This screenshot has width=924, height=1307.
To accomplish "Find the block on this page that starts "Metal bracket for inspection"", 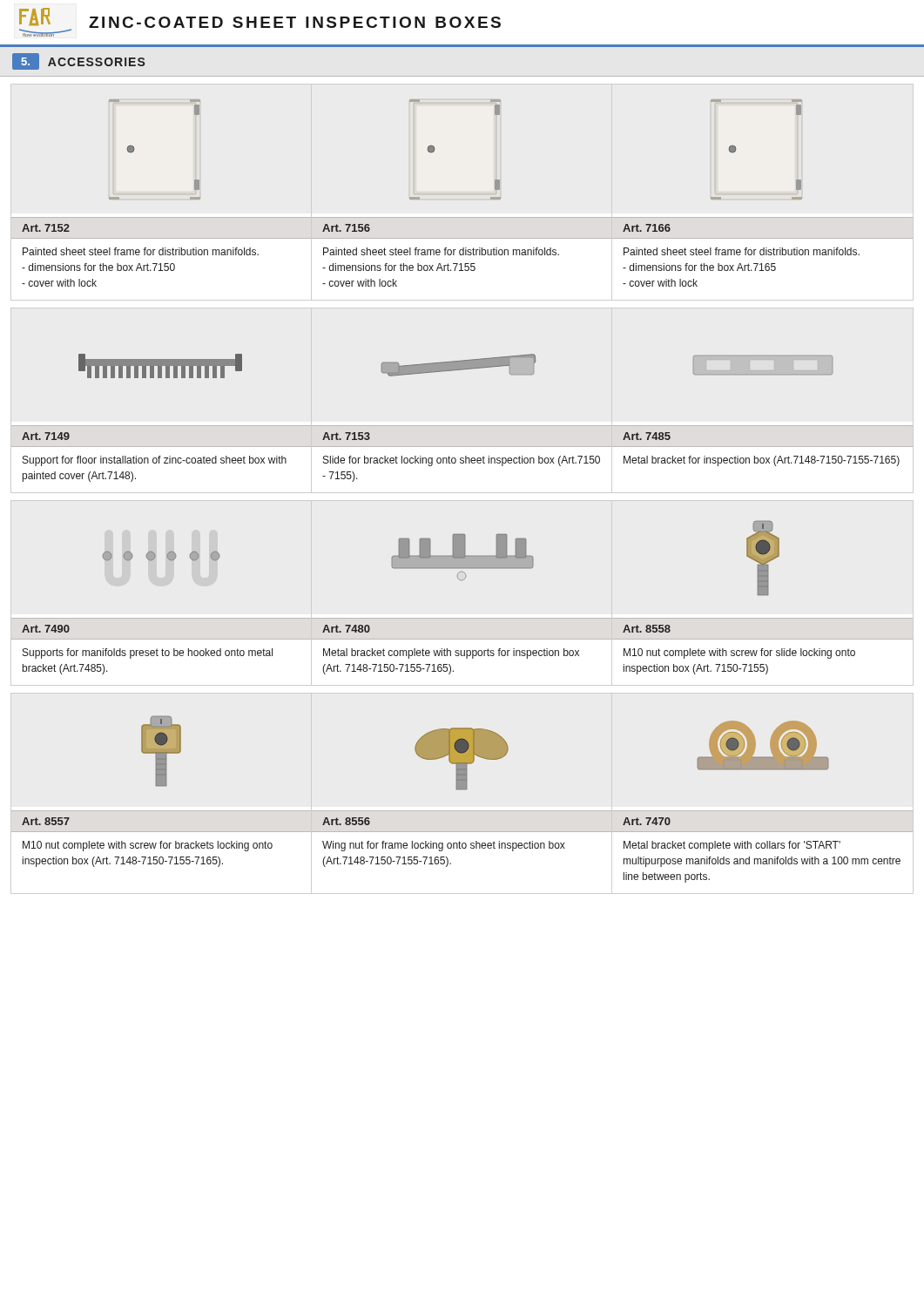I will (761, 460).
